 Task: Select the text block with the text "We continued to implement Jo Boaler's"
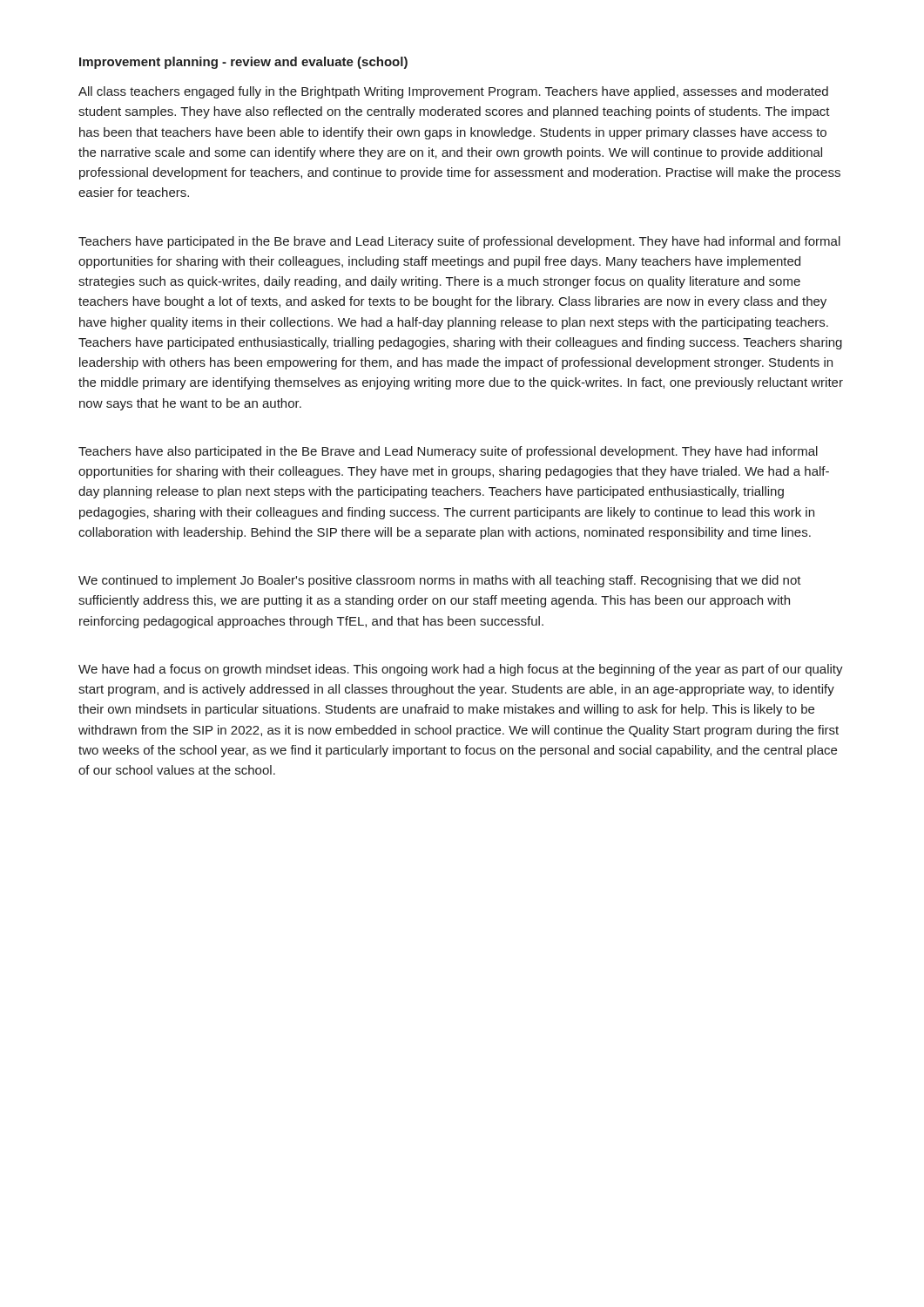pyautogui.click(x=440, y=600)
